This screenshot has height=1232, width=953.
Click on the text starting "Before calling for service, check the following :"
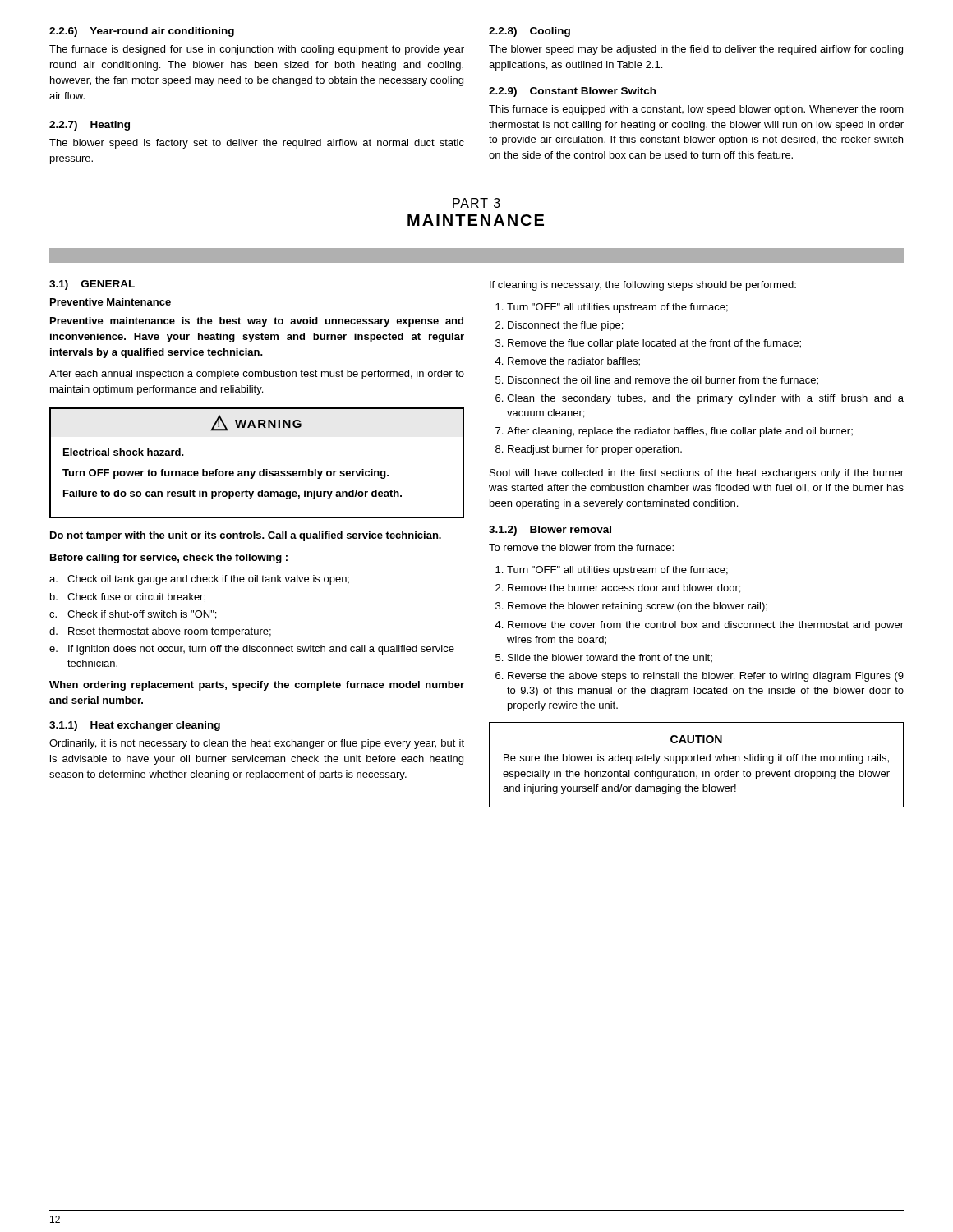(x=257, y=558)
